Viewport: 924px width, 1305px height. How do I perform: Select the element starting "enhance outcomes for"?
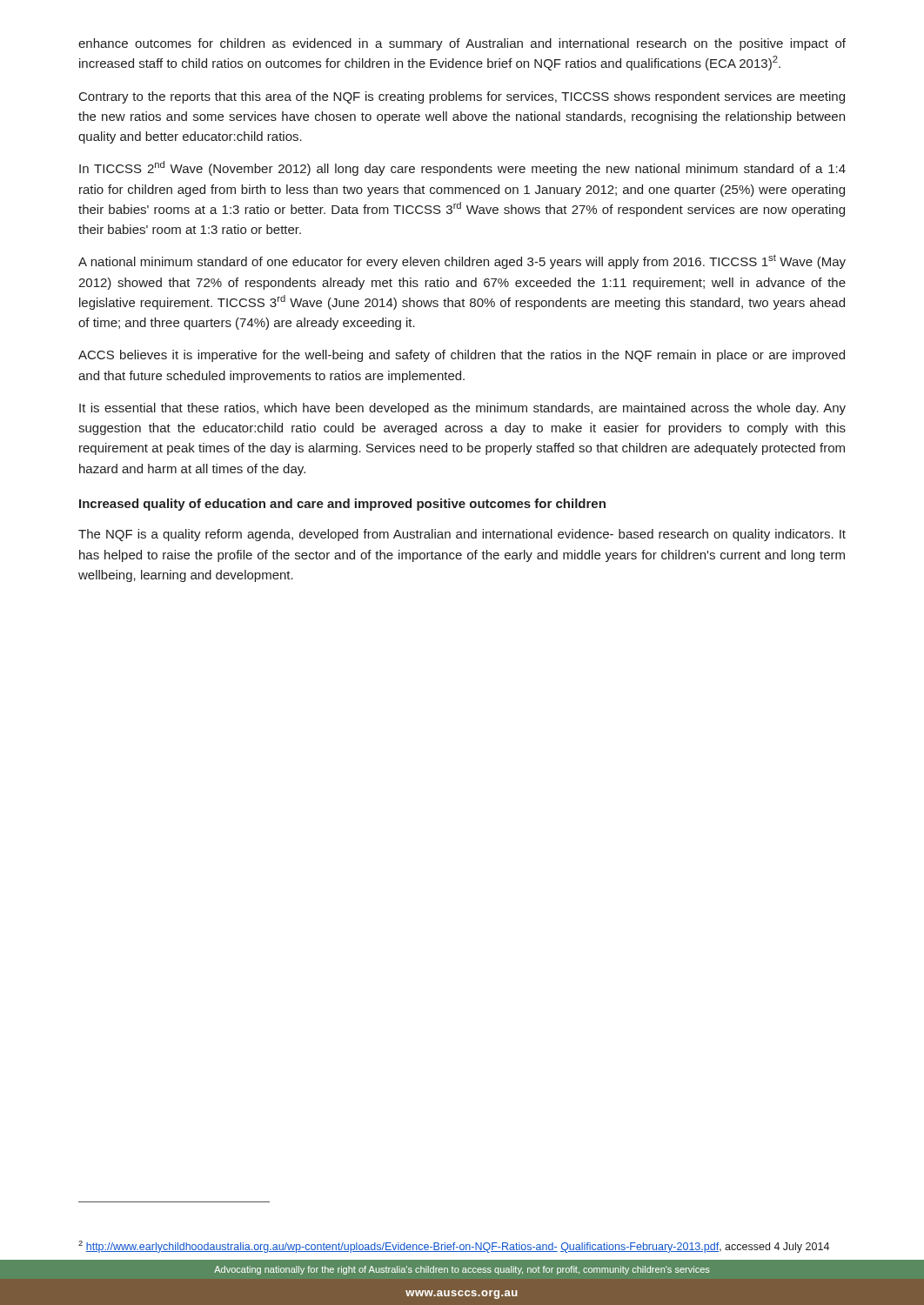462,53
